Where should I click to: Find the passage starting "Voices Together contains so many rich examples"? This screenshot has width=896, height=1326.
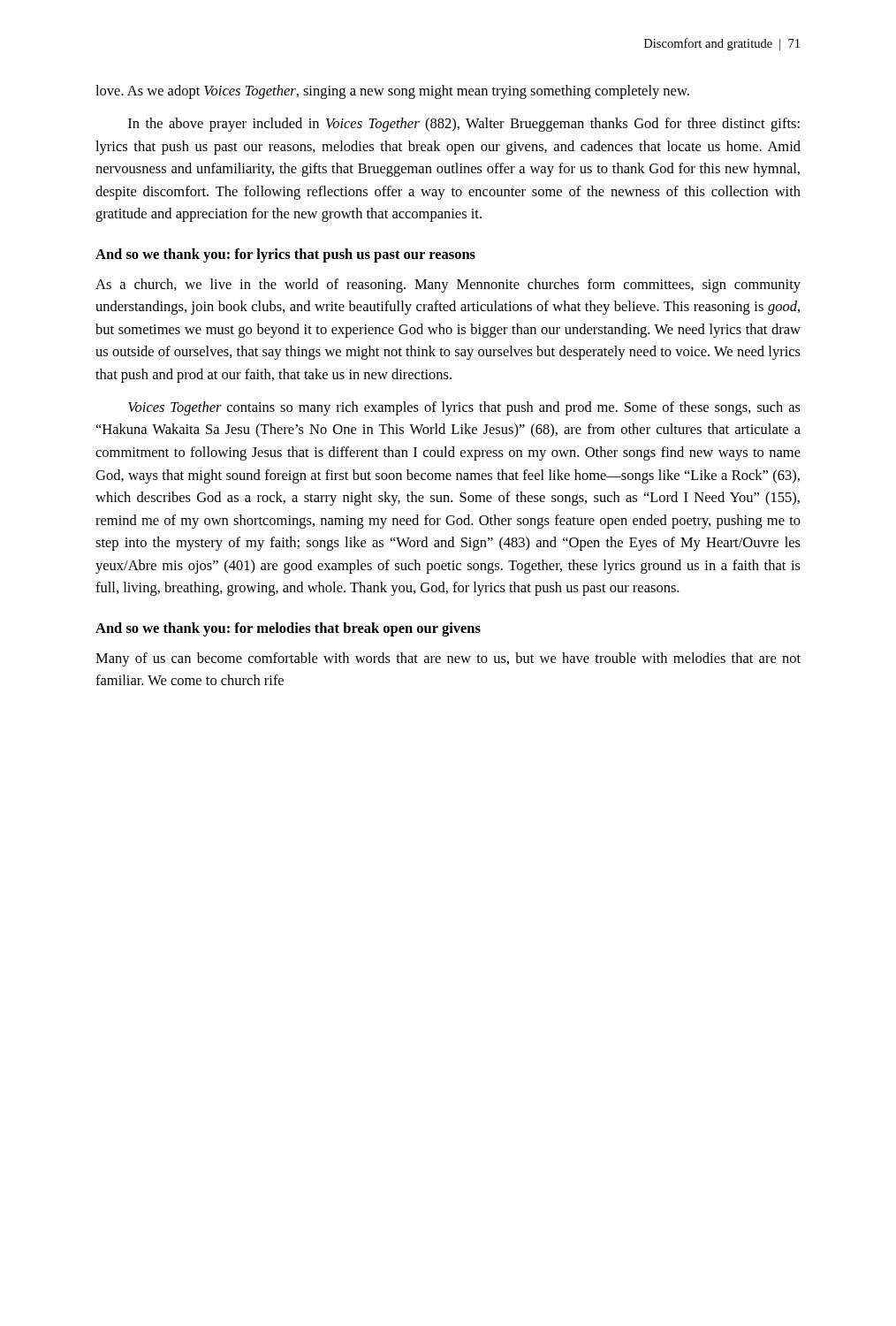click(448, 498)
